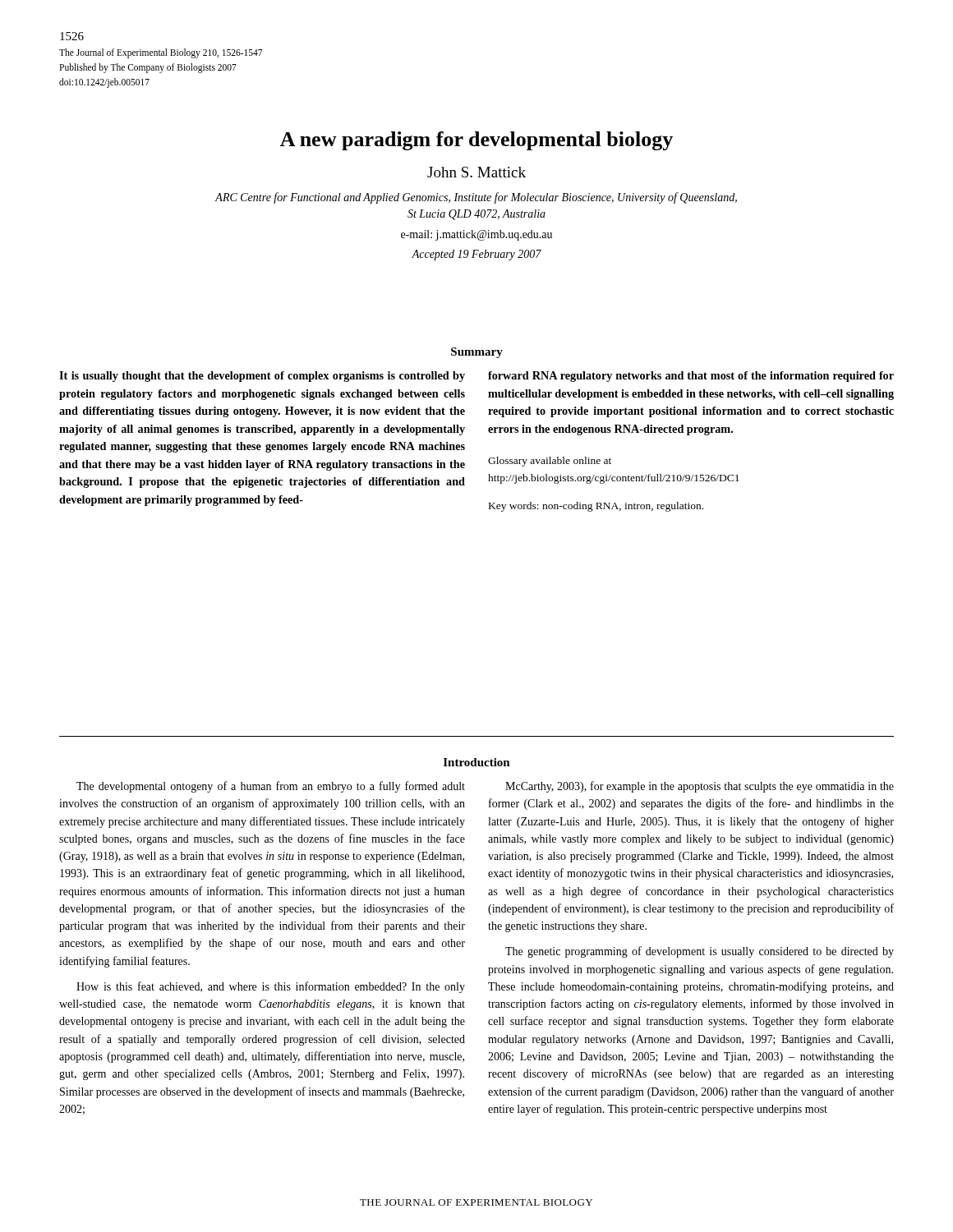The width and height of the screenshot is (953, 1232).
Task: Find the text that says "Key words: non-coding RNA, intron, regulation."
Action: 596,505
